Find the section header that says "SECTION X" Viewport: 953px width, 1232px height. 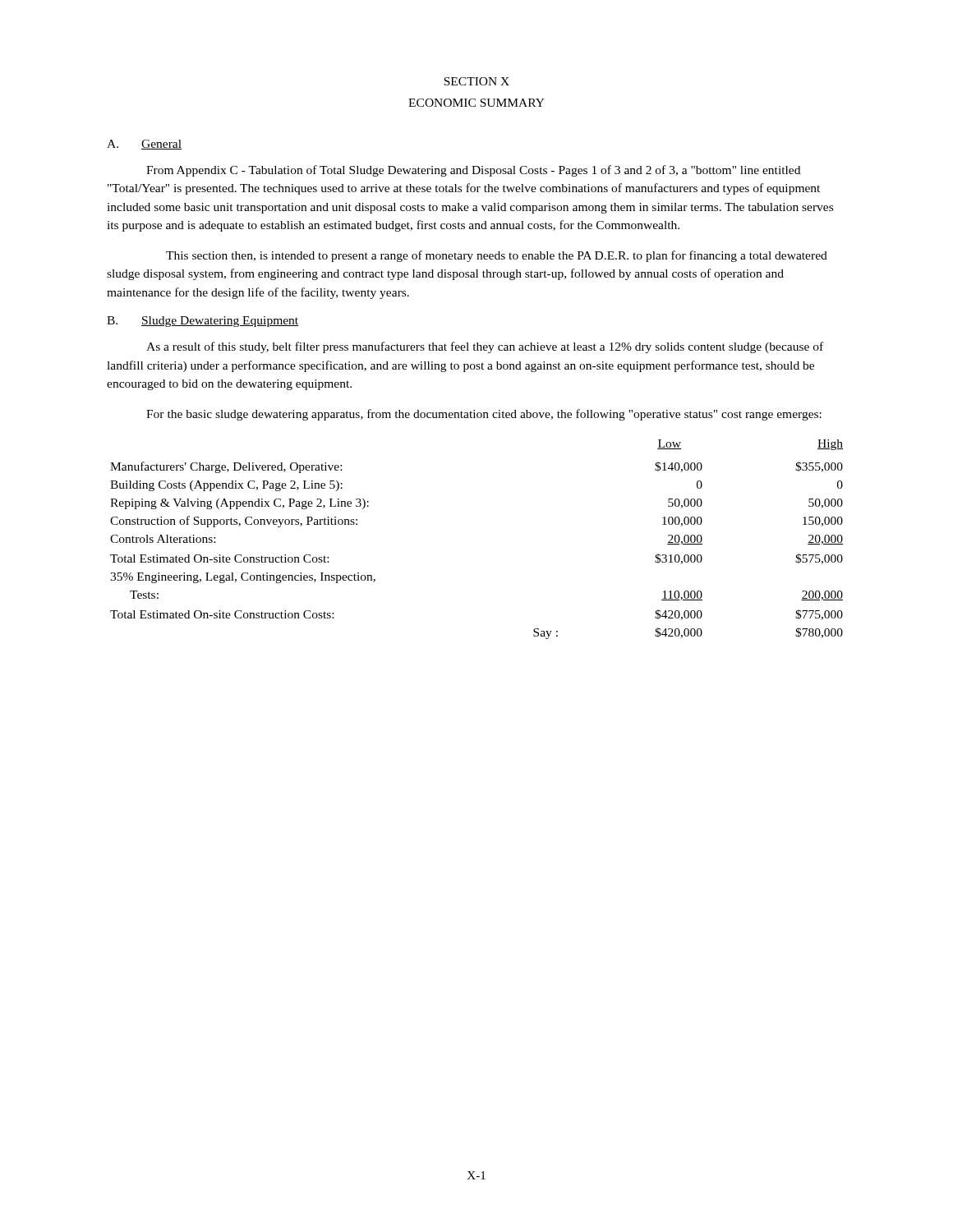point(476,81)
